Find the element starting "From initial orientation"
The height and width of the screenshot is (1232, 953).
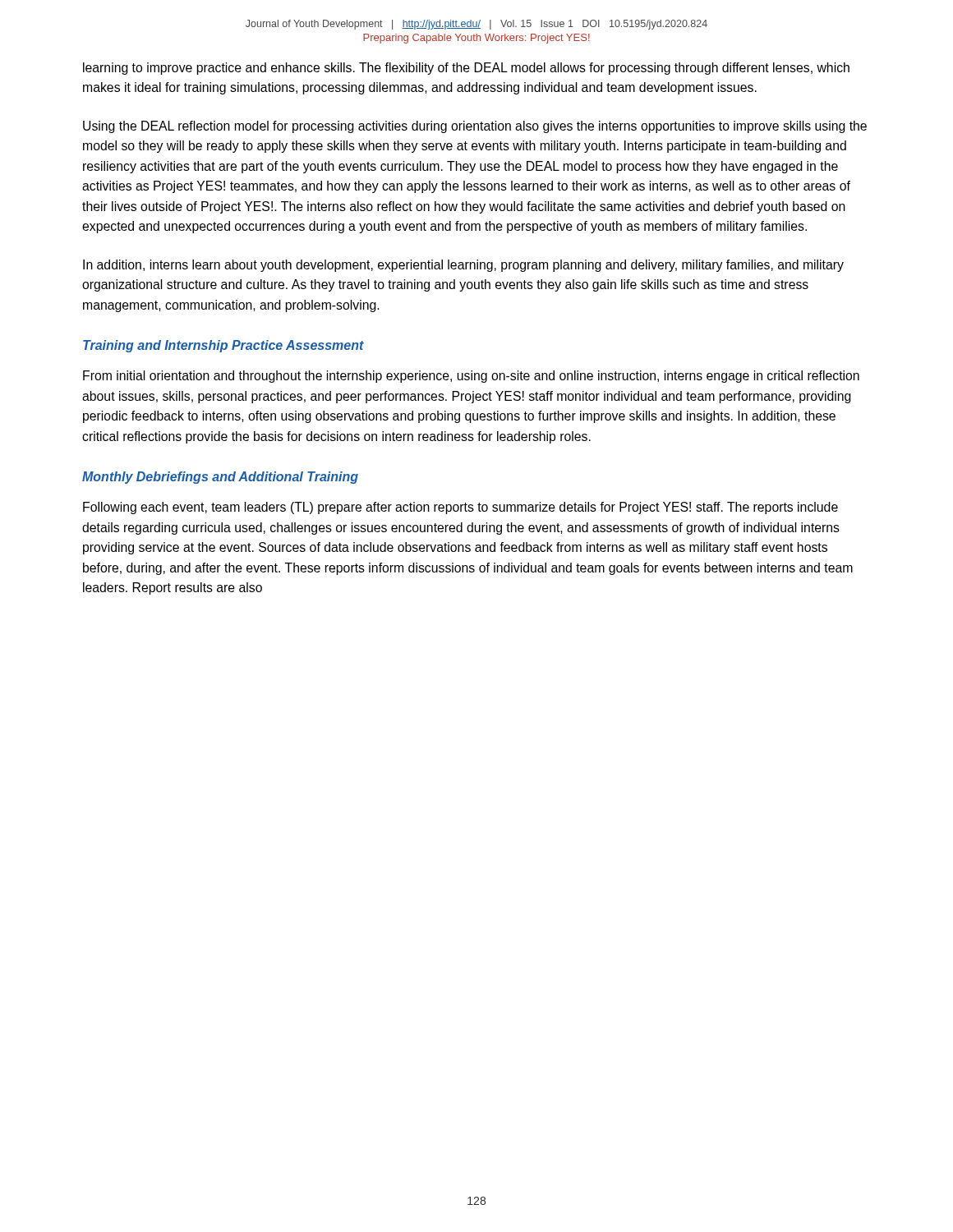[471, 406]
